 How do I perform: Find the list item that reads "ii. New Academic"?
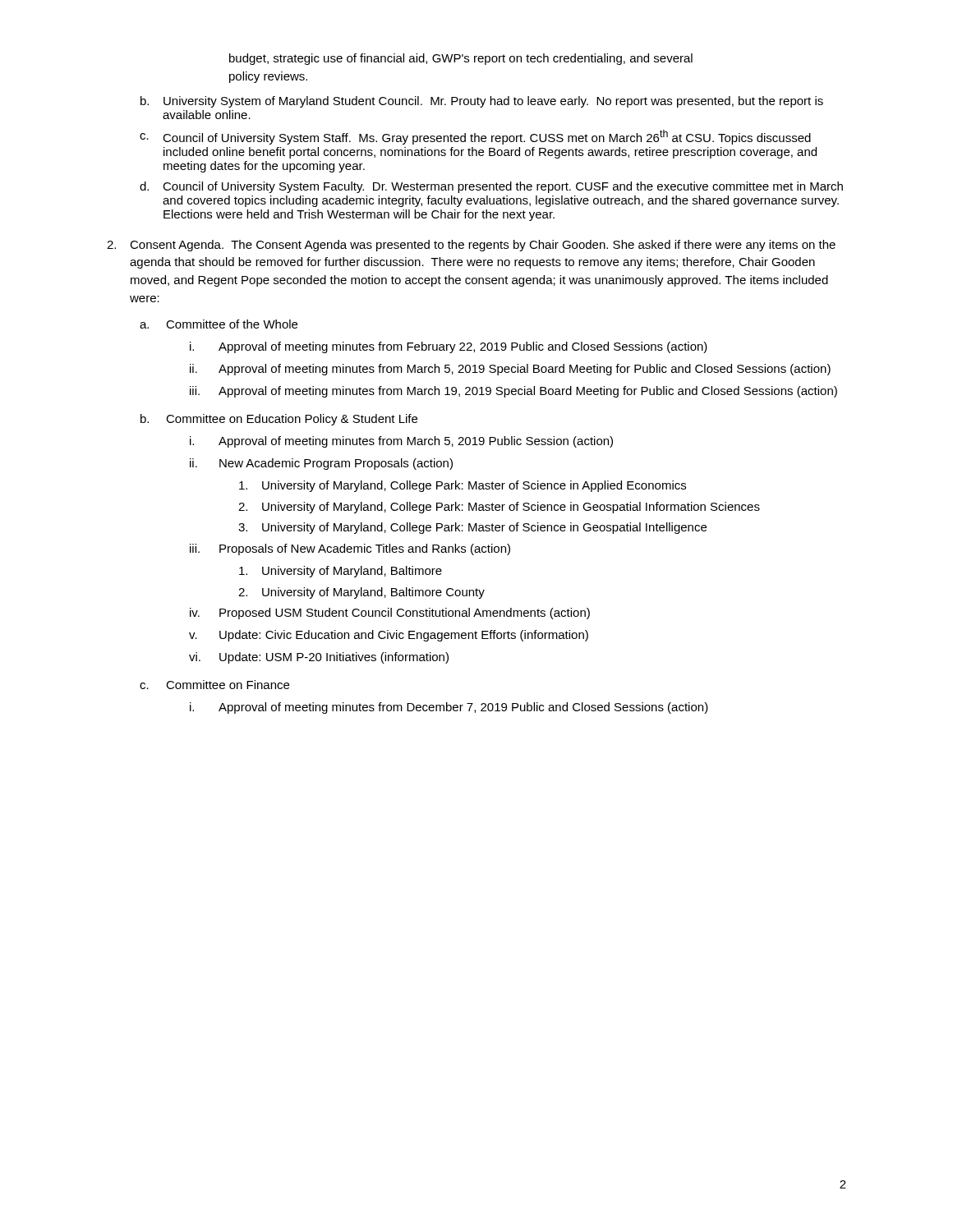click(x=321, y=463)
